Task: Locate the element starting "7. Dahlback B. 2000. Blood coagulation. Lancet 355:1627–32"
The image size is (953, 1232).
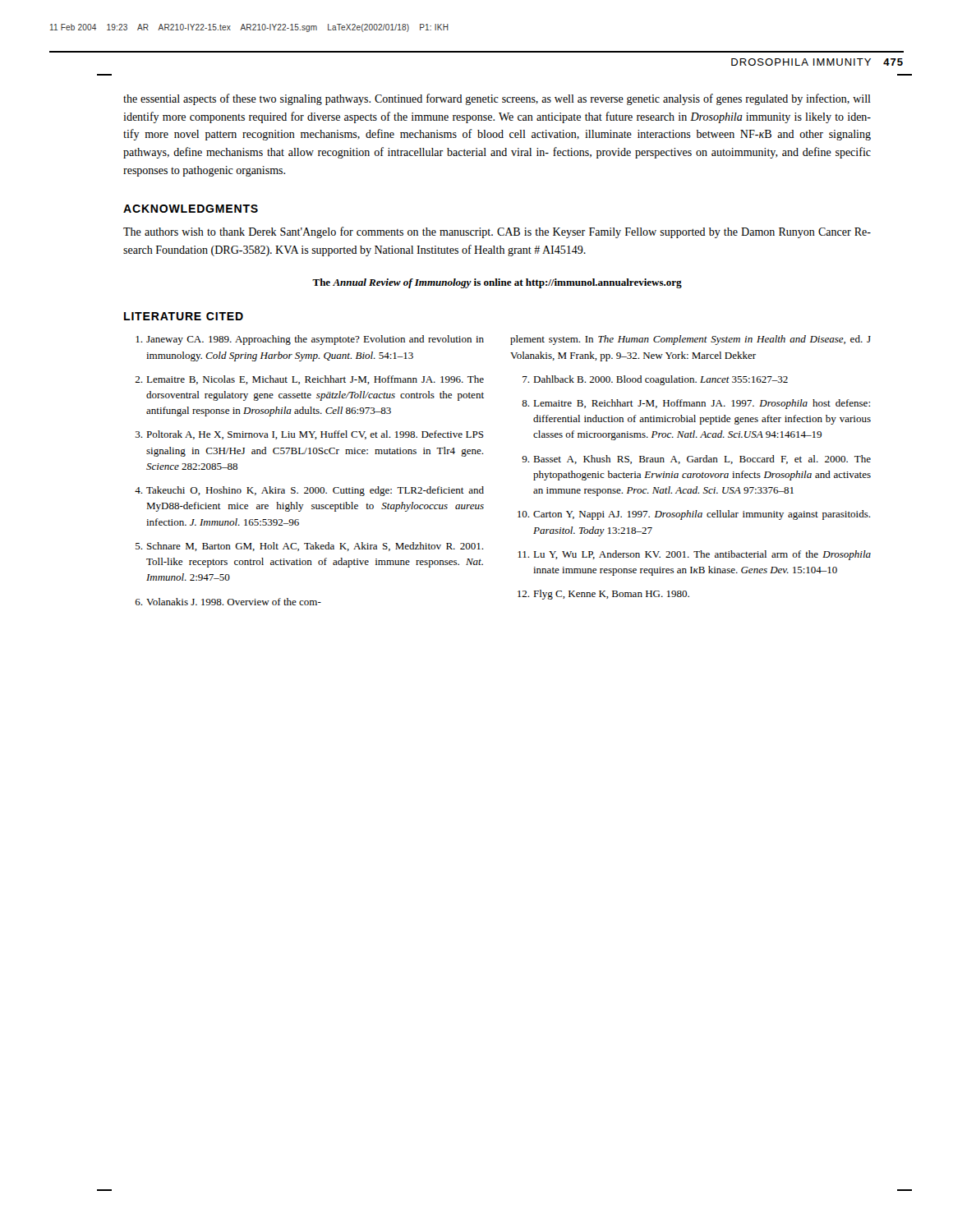Action: coord(690,379)
